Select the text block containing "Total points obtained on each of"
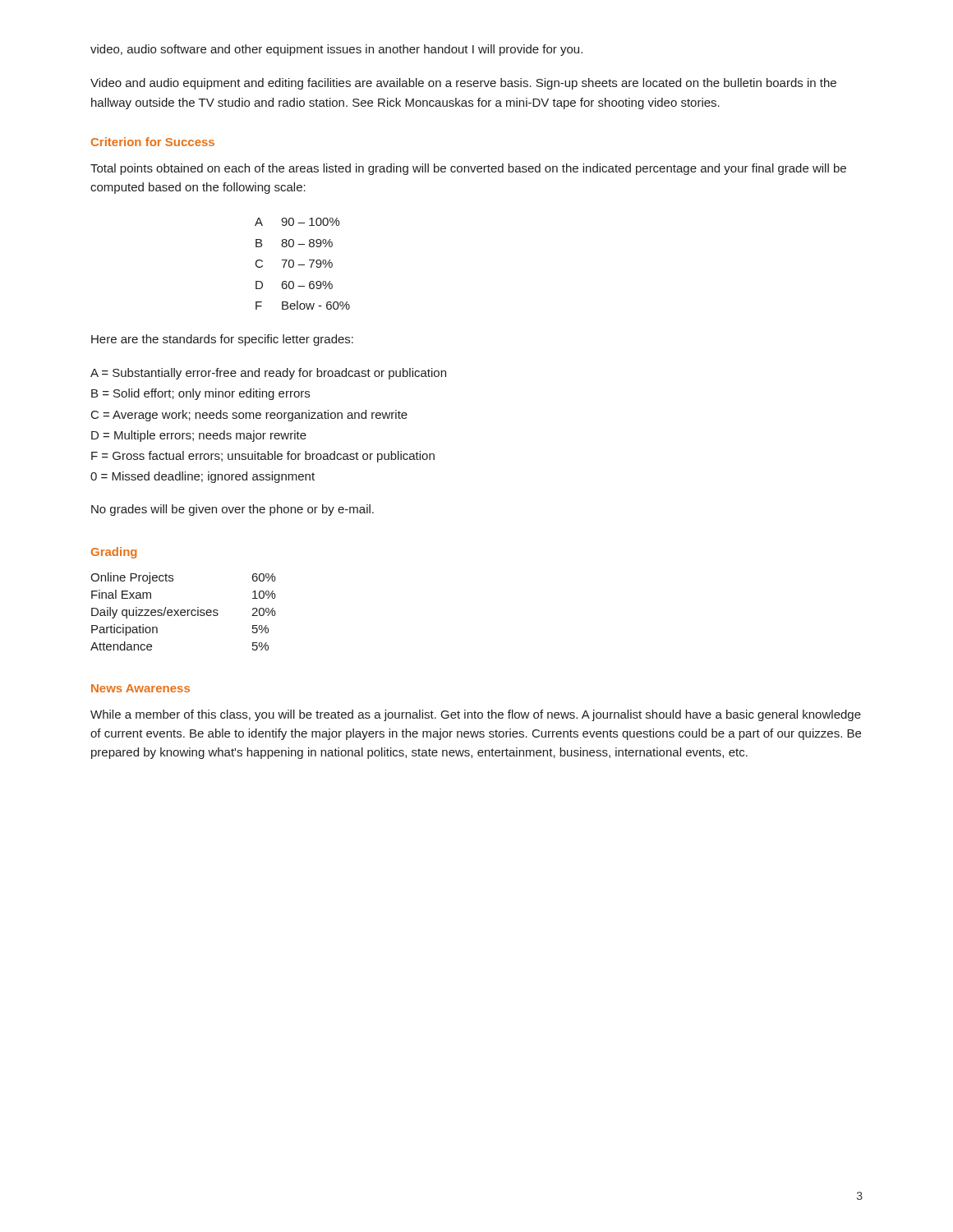The image size is (953, 1232). 469,177
